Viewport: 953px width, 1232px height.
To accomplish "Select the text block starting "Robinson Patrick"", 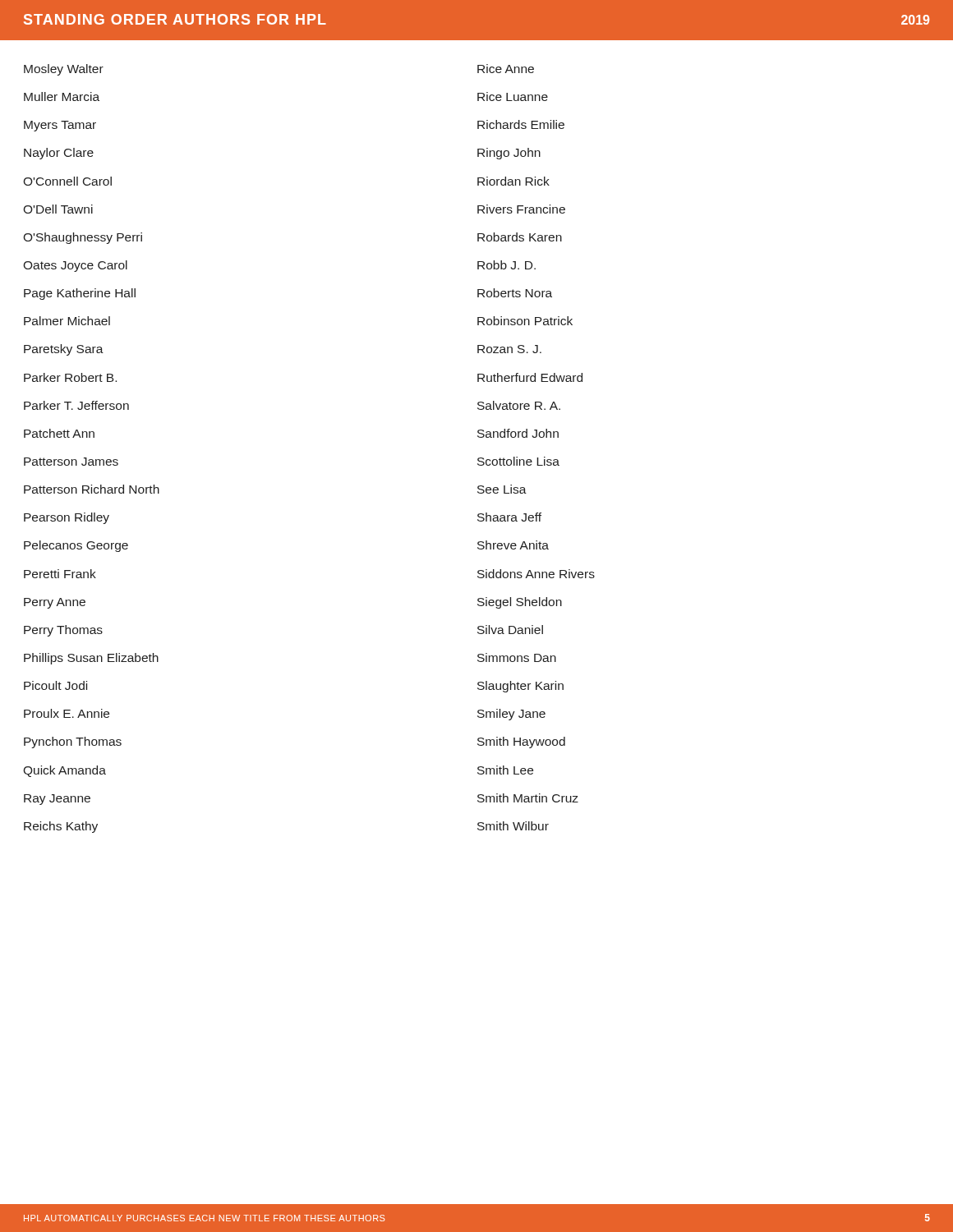I will pyautogui.click(x=525, y=321).
